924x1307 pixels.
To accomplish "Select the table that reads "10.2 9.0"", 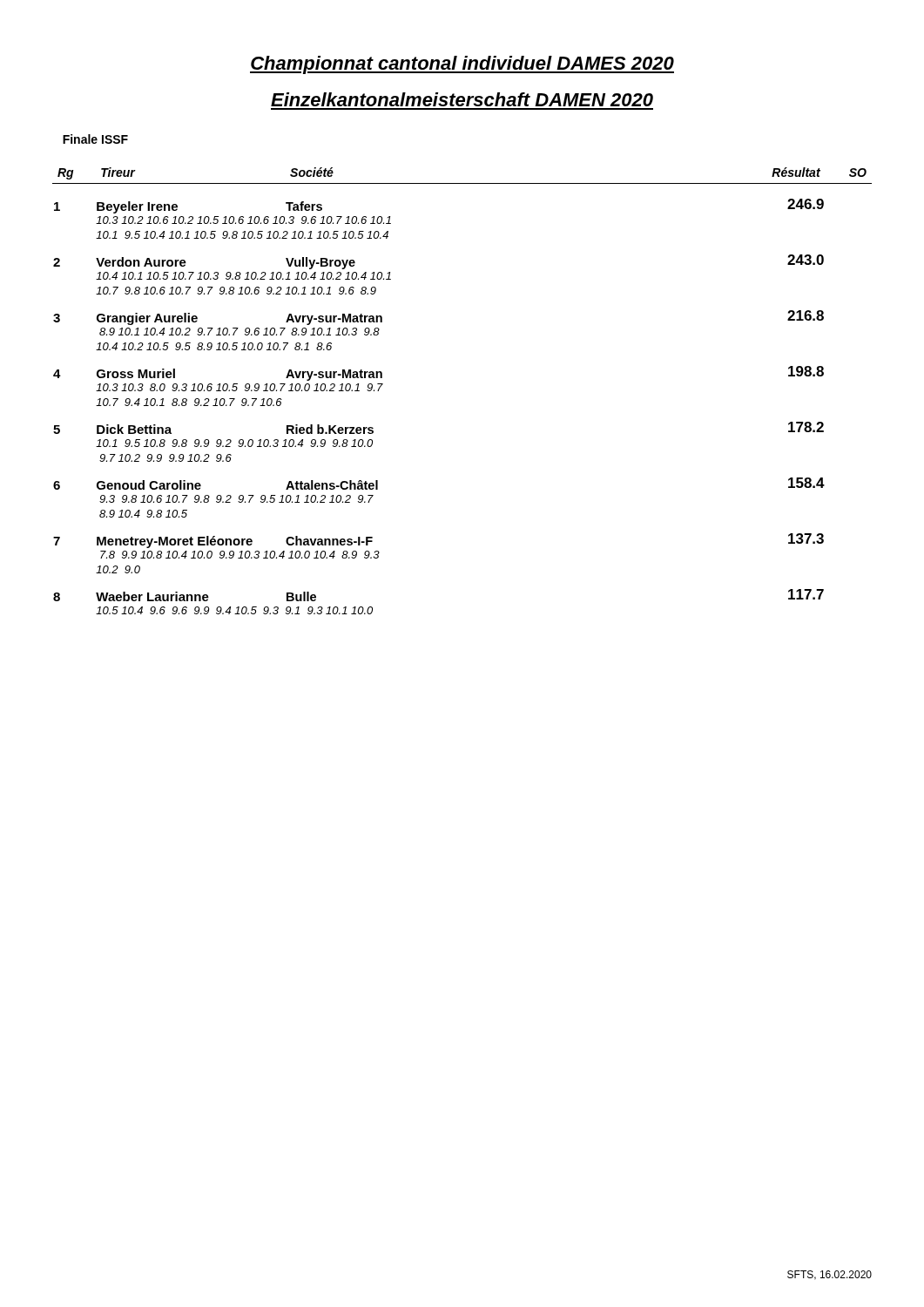I will pos(462,390).
